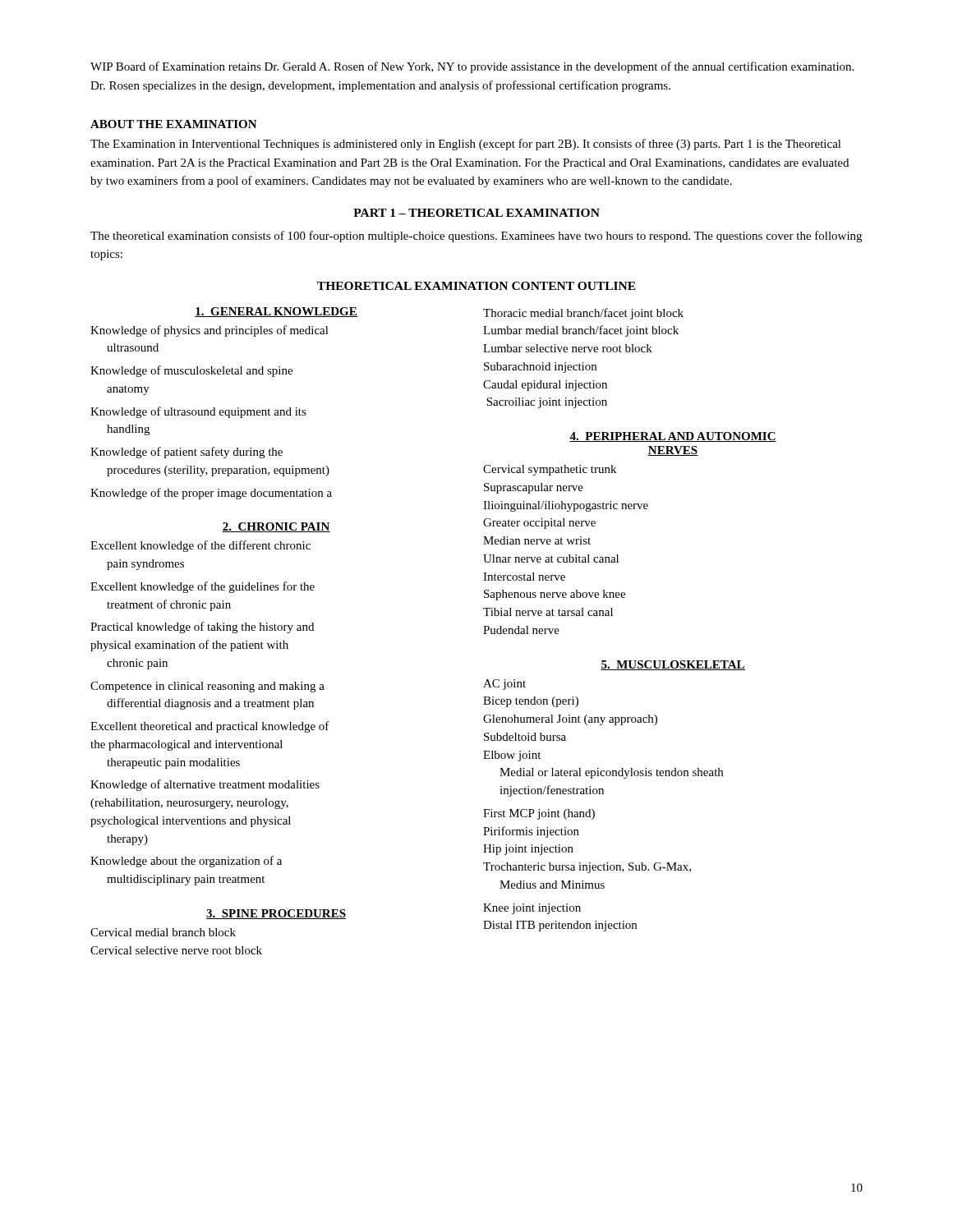The width and height of the screenshot is (953, 1232).
Task: Where is the passage that starts "The theoretical examination consists"?
Action: [x=476, y=245]
